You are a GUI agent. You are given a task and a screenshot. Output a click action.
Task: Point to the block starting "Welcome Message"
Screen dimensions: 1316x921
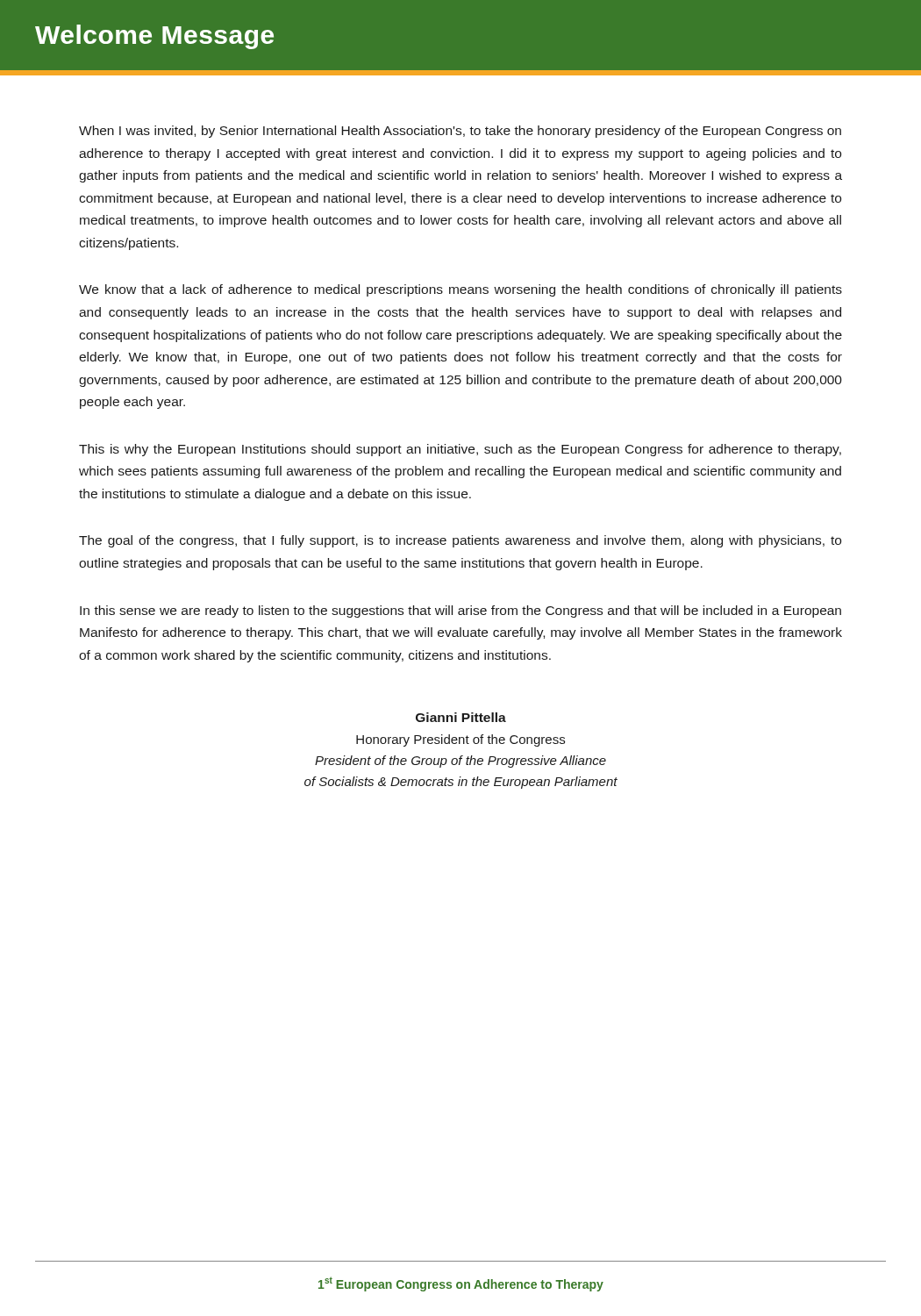[155, 35]
